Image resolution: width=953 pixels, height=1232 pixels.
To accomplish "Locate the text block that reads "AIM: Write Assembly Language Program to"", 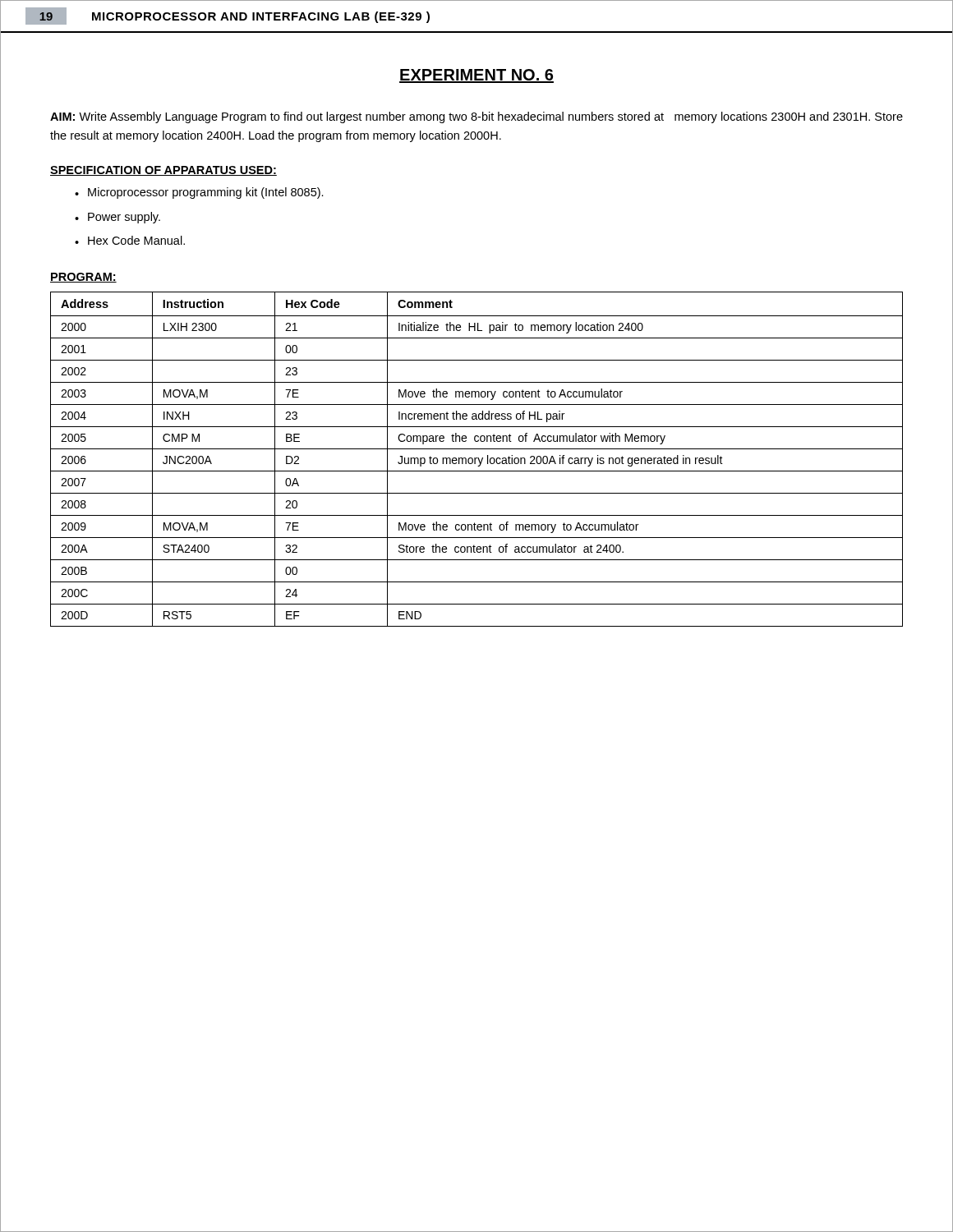I will click(476, 126).
